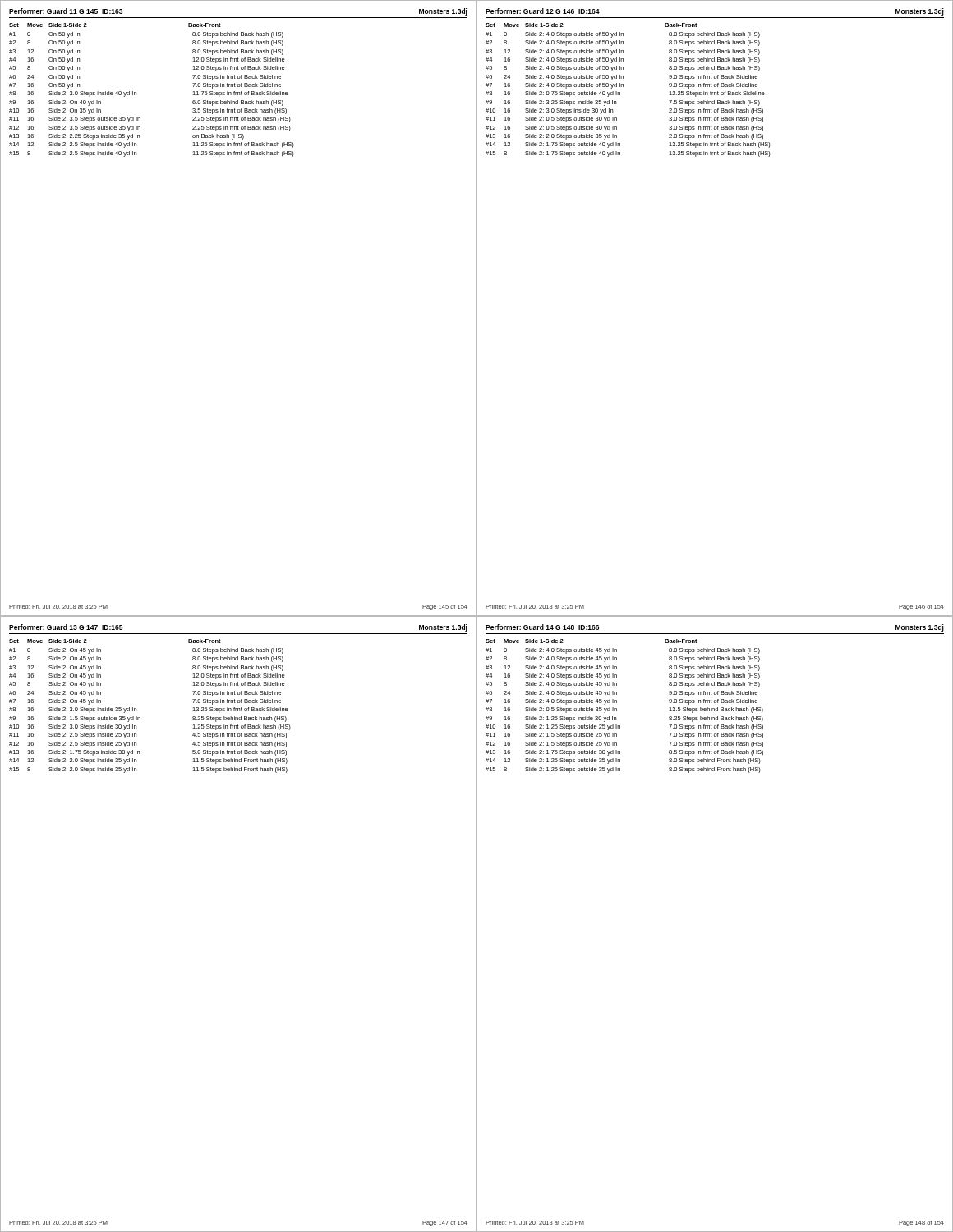Click where it says "Performer: Guard 14 G 148 ID:166 Monsters 1.3dj"
Viewport: 953px width, 1232px height.
(x=715, y=628)
